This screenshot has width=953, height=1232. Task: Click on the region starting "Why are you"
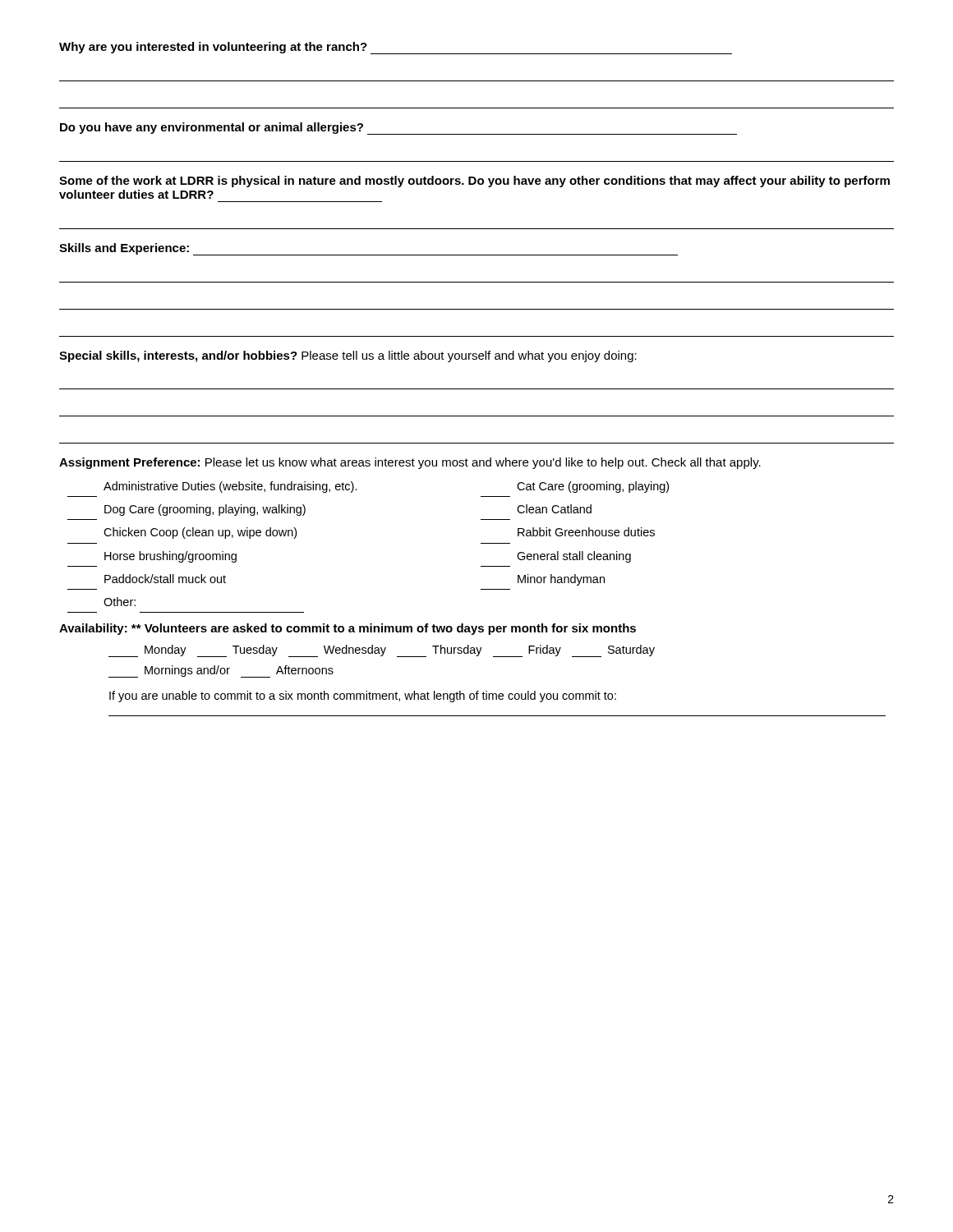(x=396, y=47)
